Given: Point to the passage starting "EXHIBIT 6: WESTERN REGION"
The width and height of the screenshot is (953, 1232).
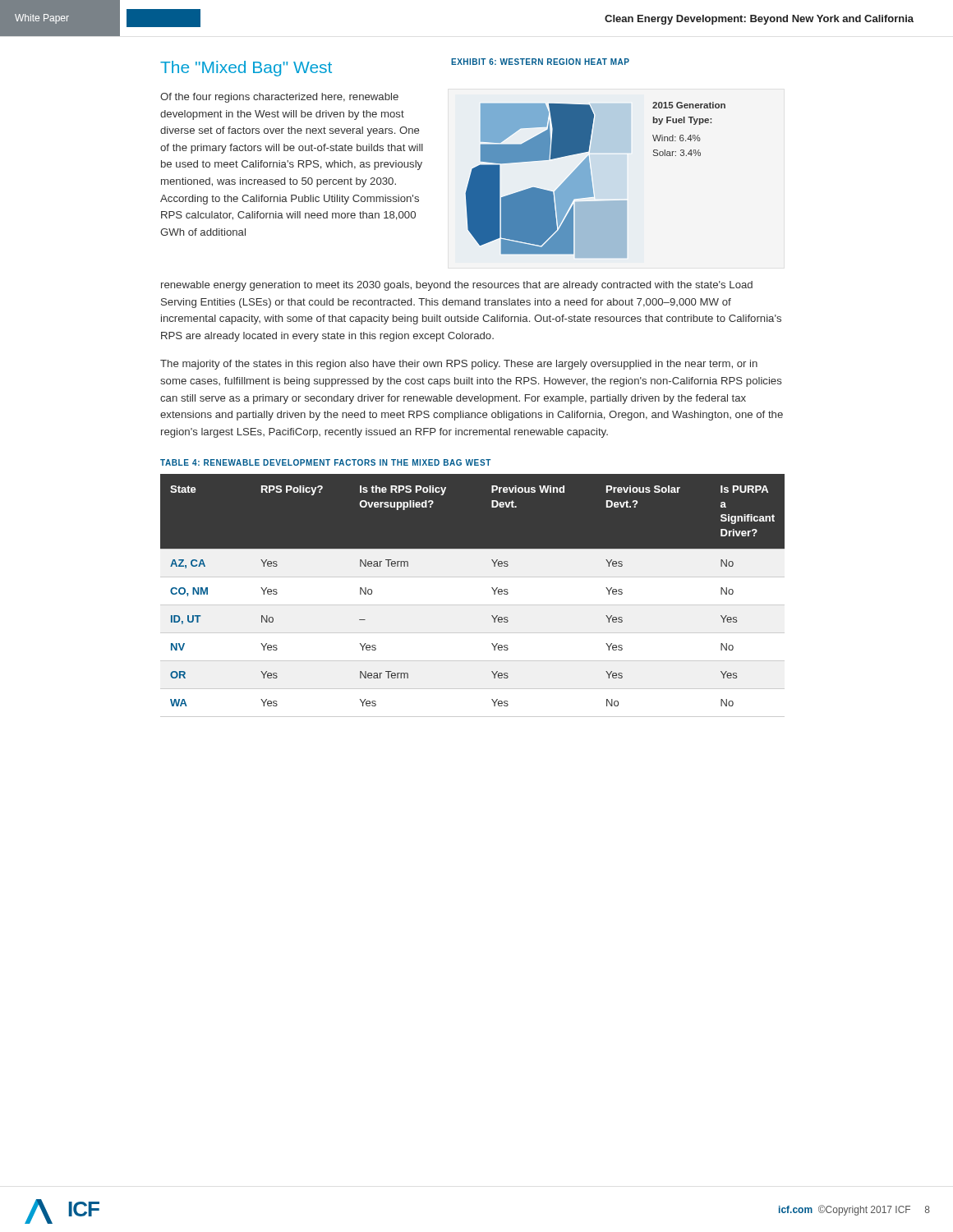Looking at the screenshot, I should [540, 62].
